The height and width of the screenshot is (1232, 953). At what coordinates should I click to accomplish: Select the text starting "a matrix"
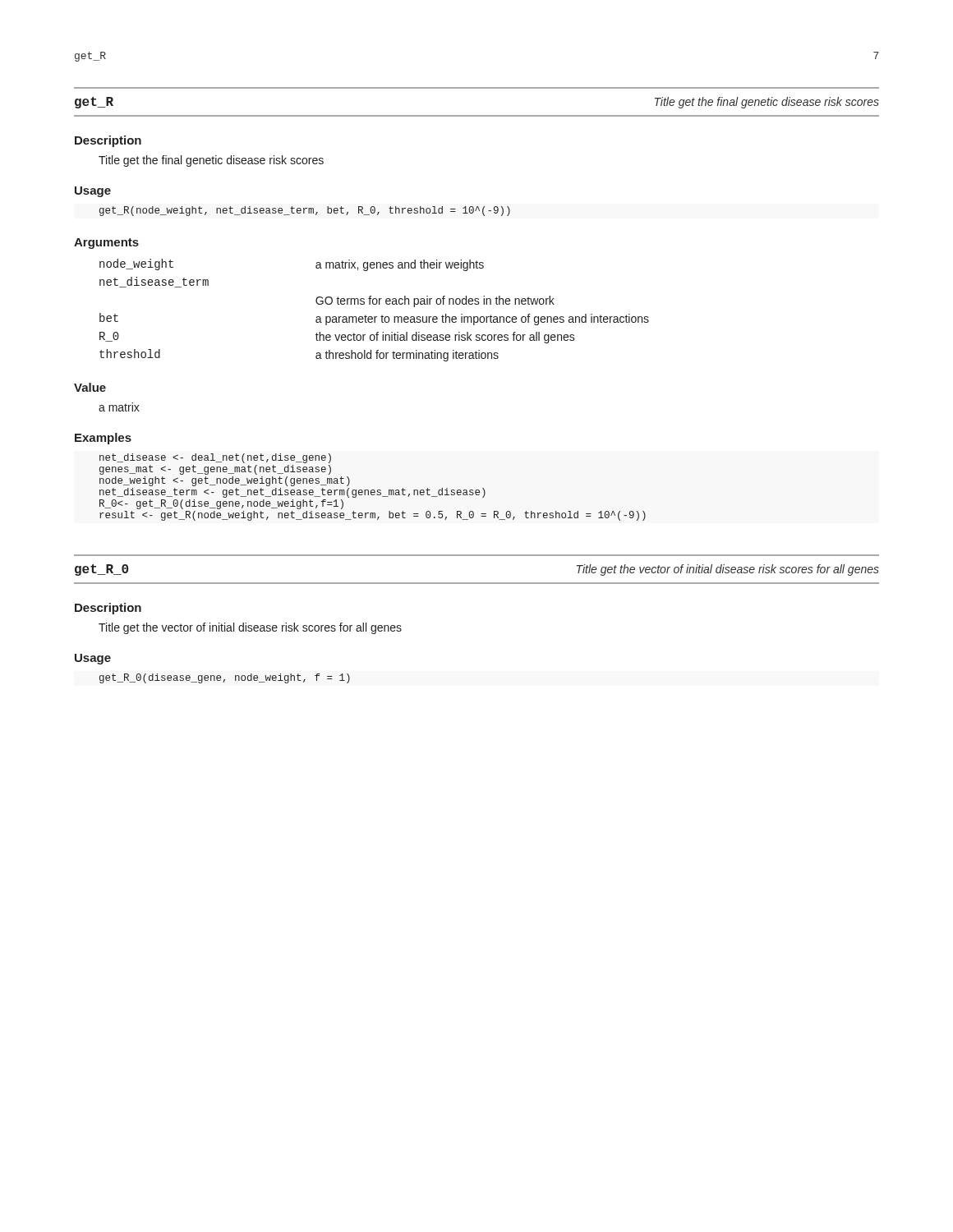coord(119,407)
